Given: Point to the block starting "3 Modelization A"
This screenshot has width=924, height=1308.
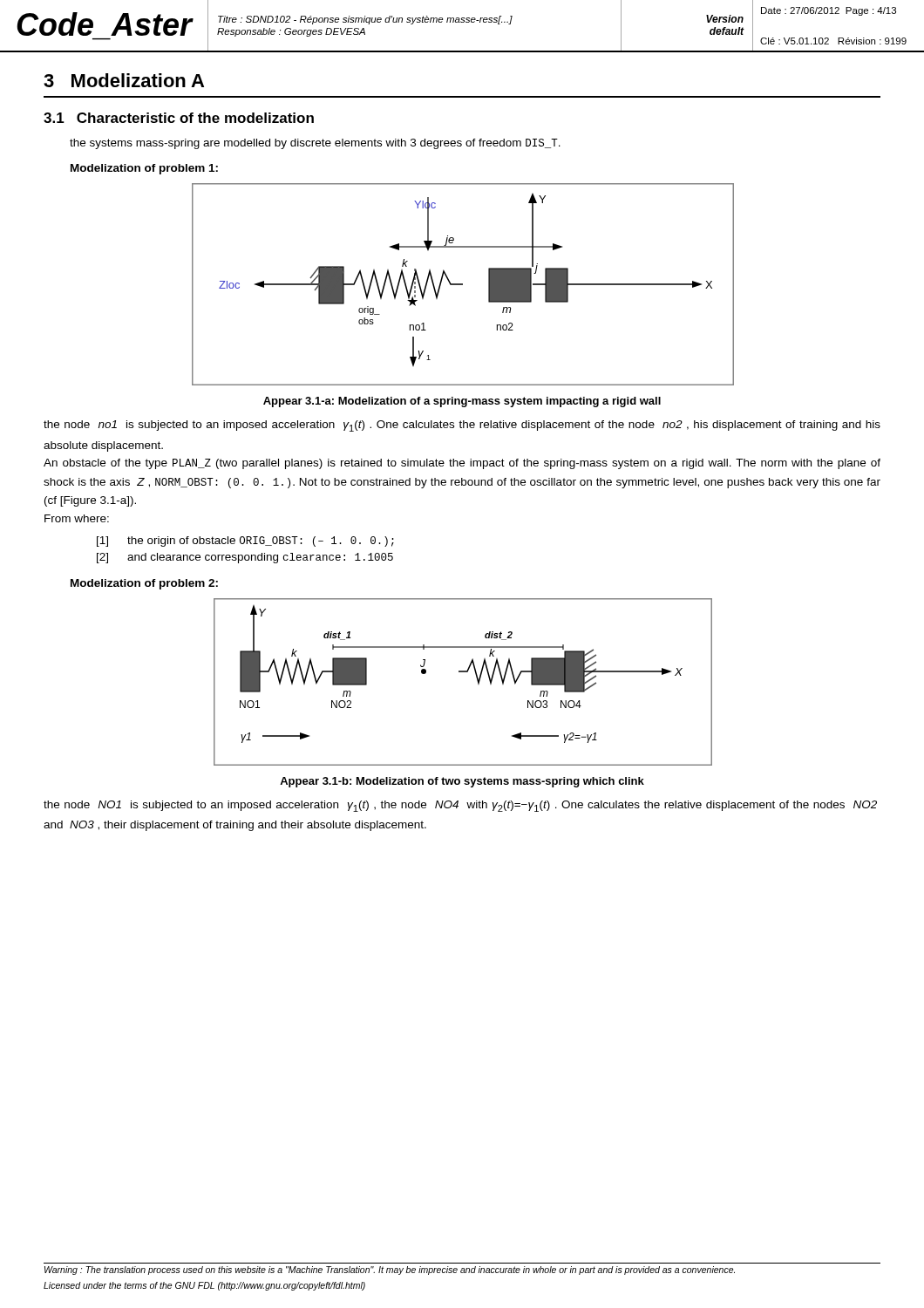Looking at the screenshot, I should click(x=124, y=81).
